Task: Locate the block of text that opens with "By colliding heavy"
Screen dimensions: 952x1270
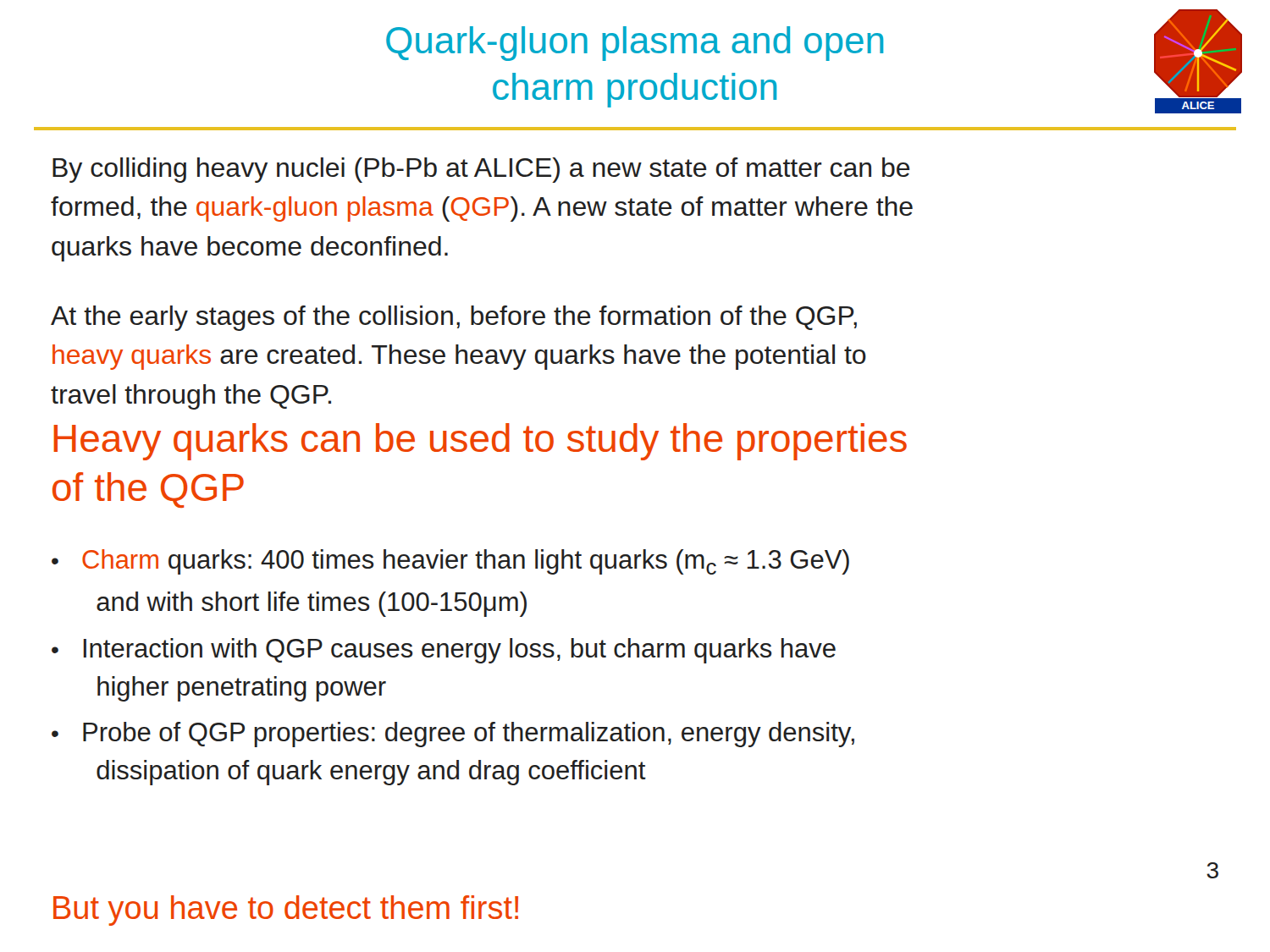Action: [x=482, y=207]
